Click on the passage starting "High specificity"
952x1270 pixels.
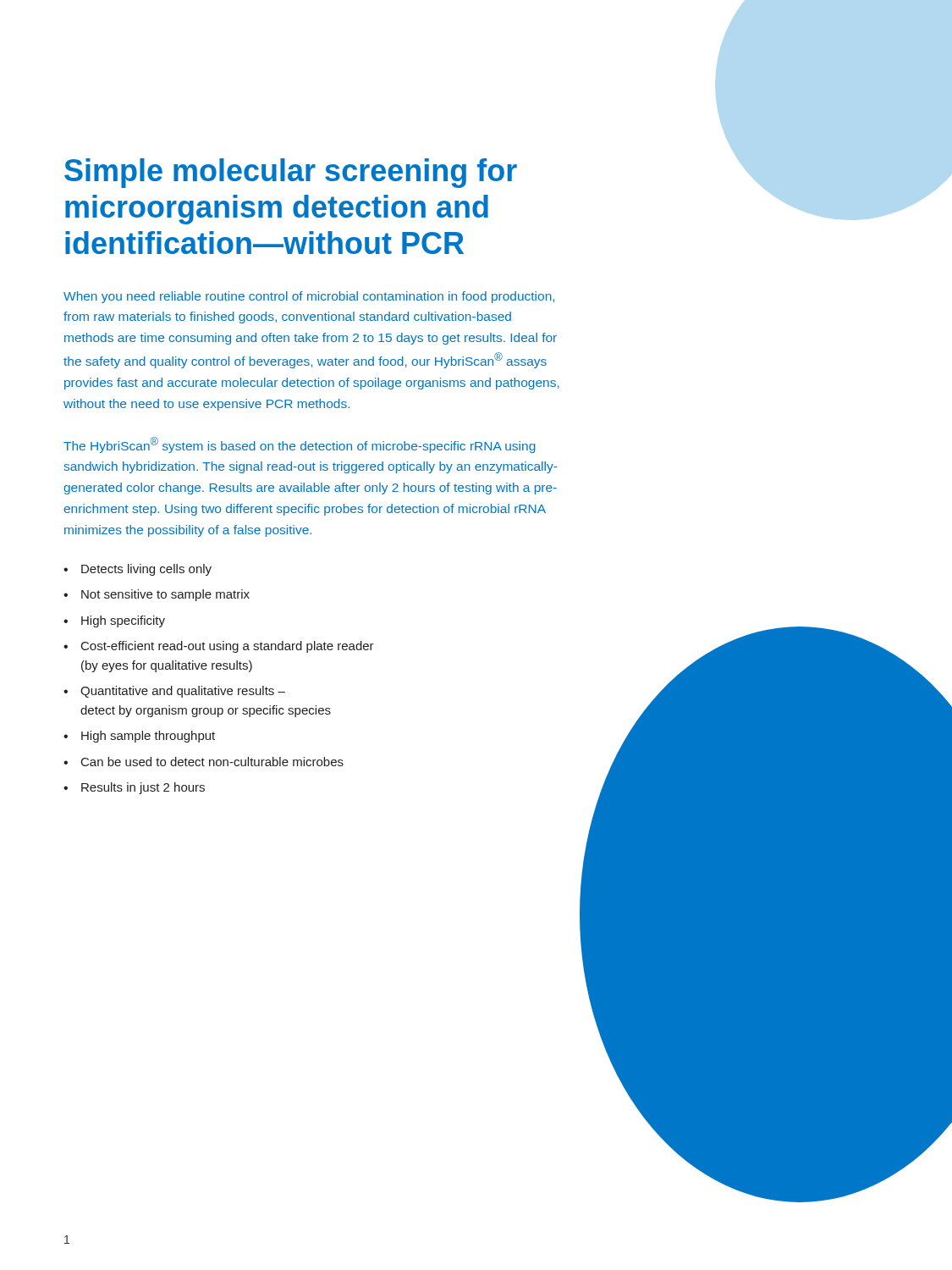click(123, 620)
